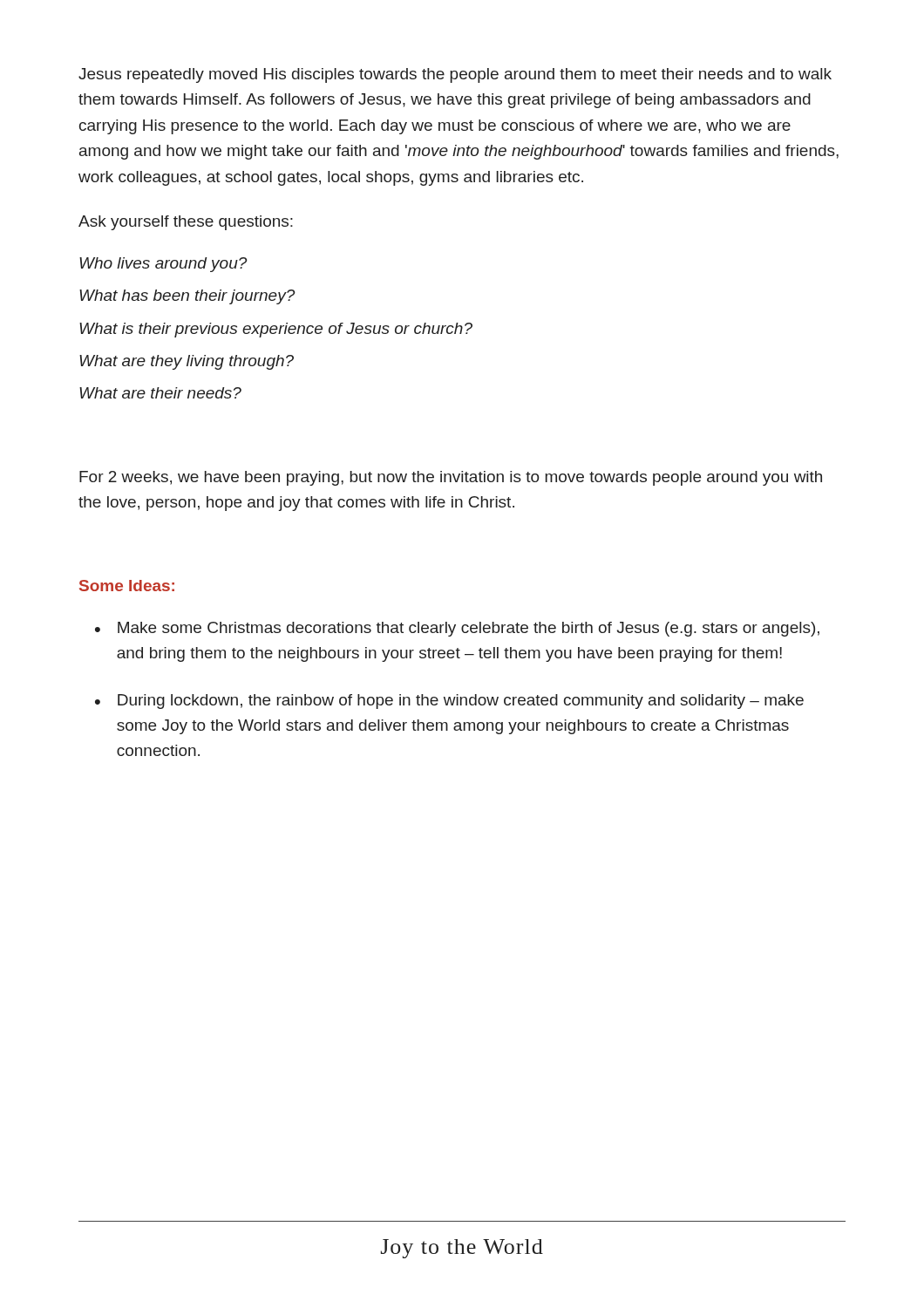Navigate to the text starting "• Make some Christmas decorations"
Screen dimensions: 1308x924
(470, 640)
